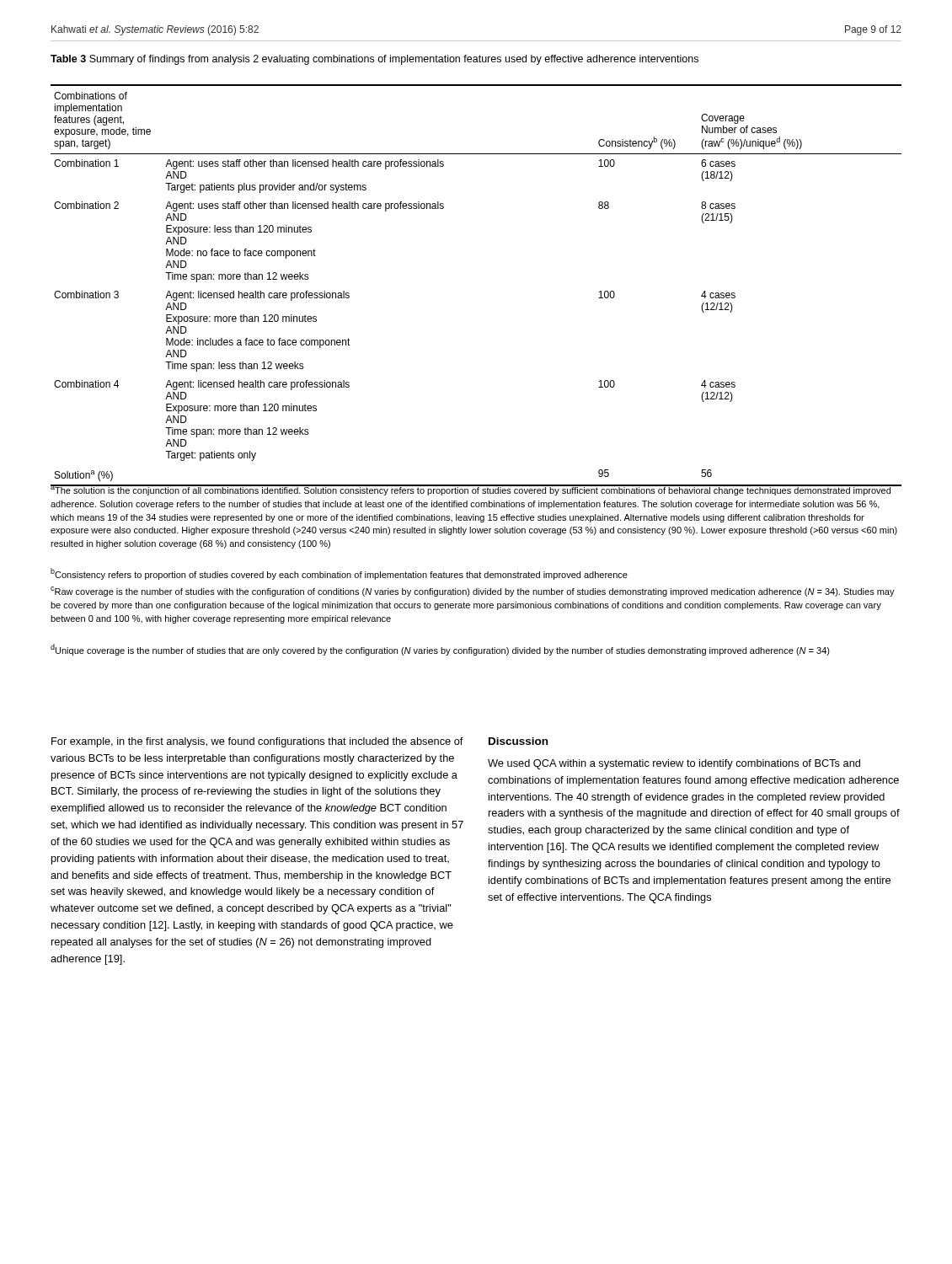Viewport: 952px width, 1264px height.
Task: Locate the footnote that reads "dUnique coverage is the number of"
Action: (x=440, y=649)
